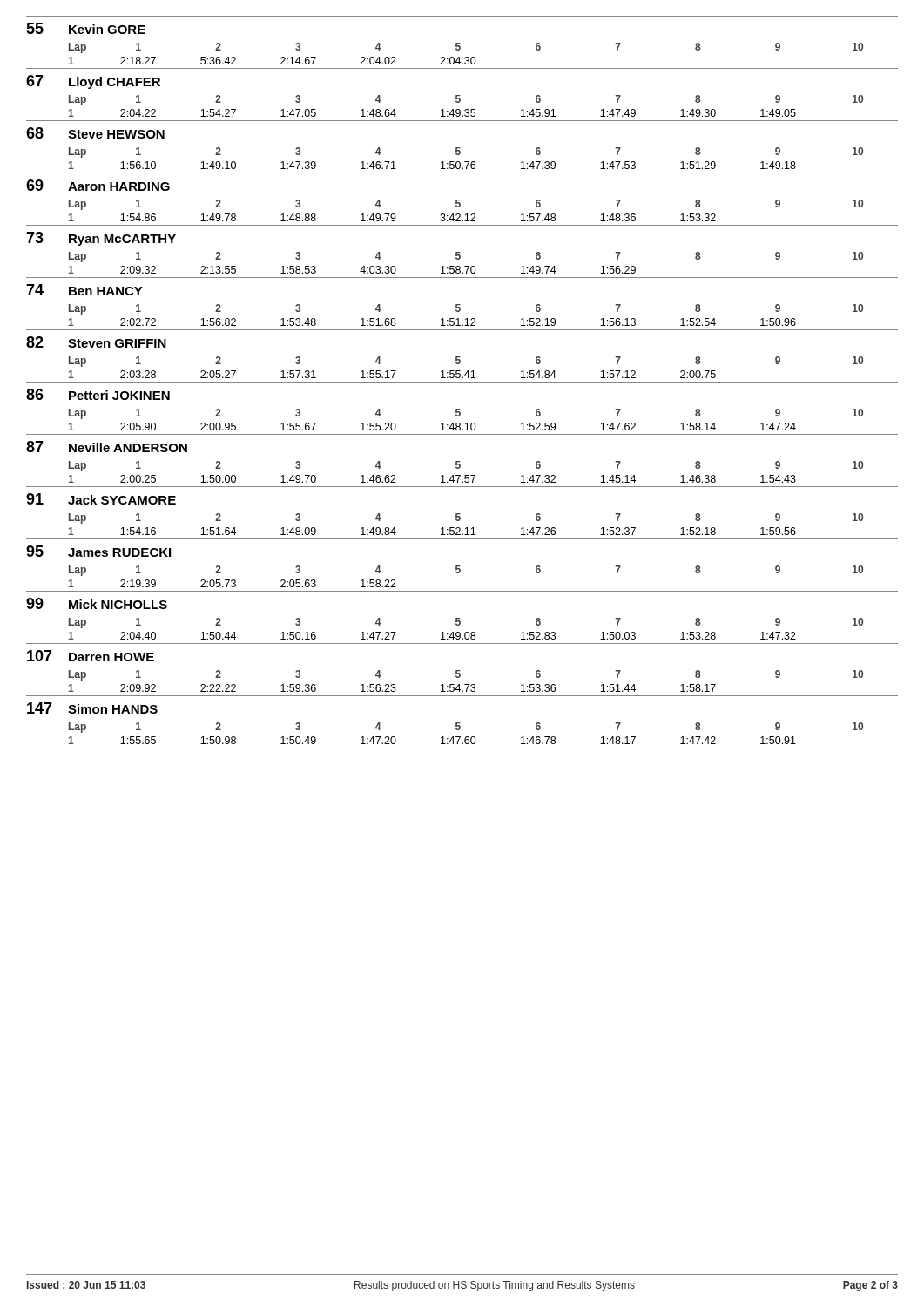Click on the table containing "1:47.20"
Viewport: 924px width, 1307px height.
(462, 734)
